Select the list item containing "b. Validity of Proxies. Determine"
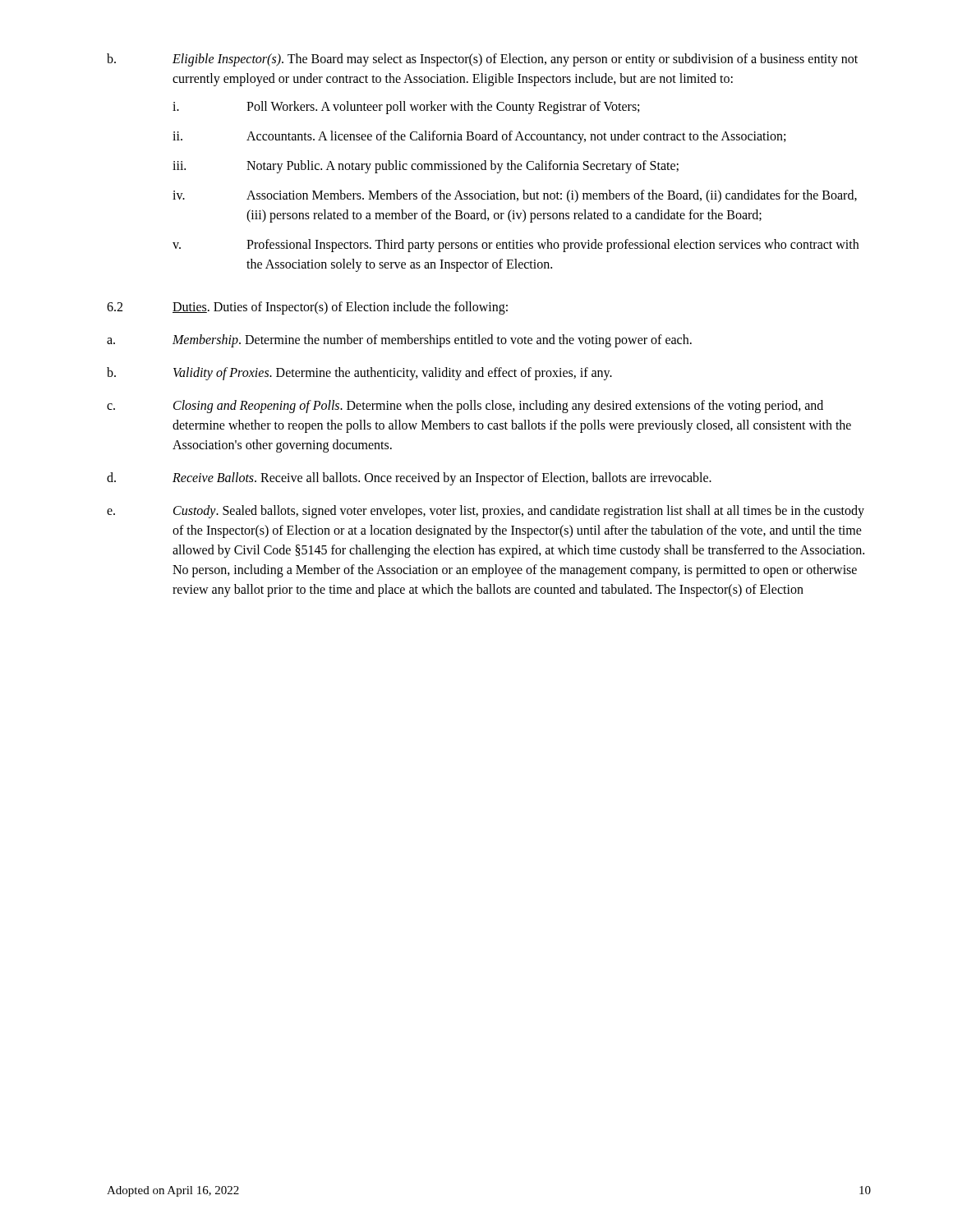Image resolution: width=953 pixels, height=1232 pixels. [489, 373]
